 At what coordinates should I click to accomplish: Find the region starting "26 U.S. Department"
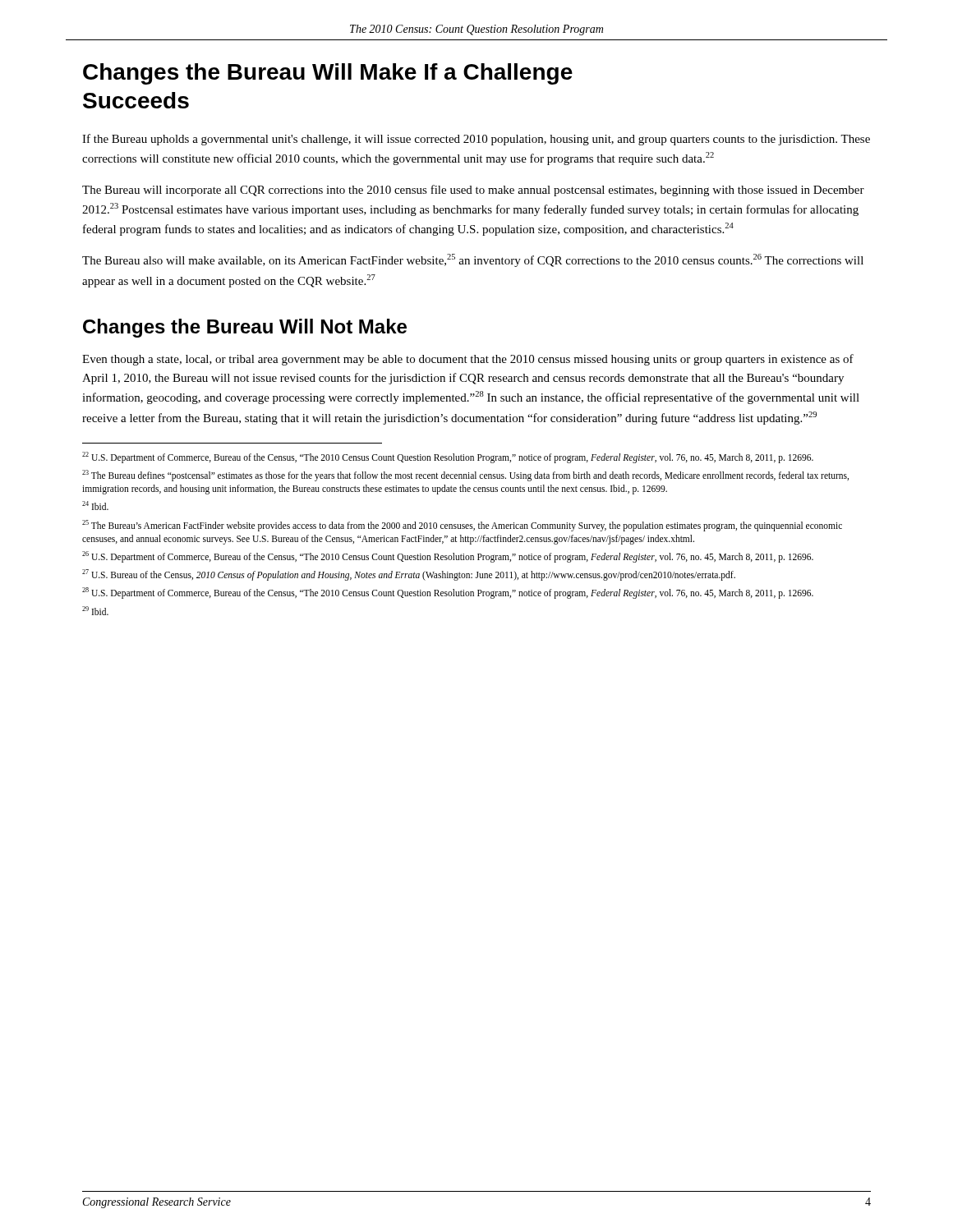pyautogui.click(x=448, y=556)
